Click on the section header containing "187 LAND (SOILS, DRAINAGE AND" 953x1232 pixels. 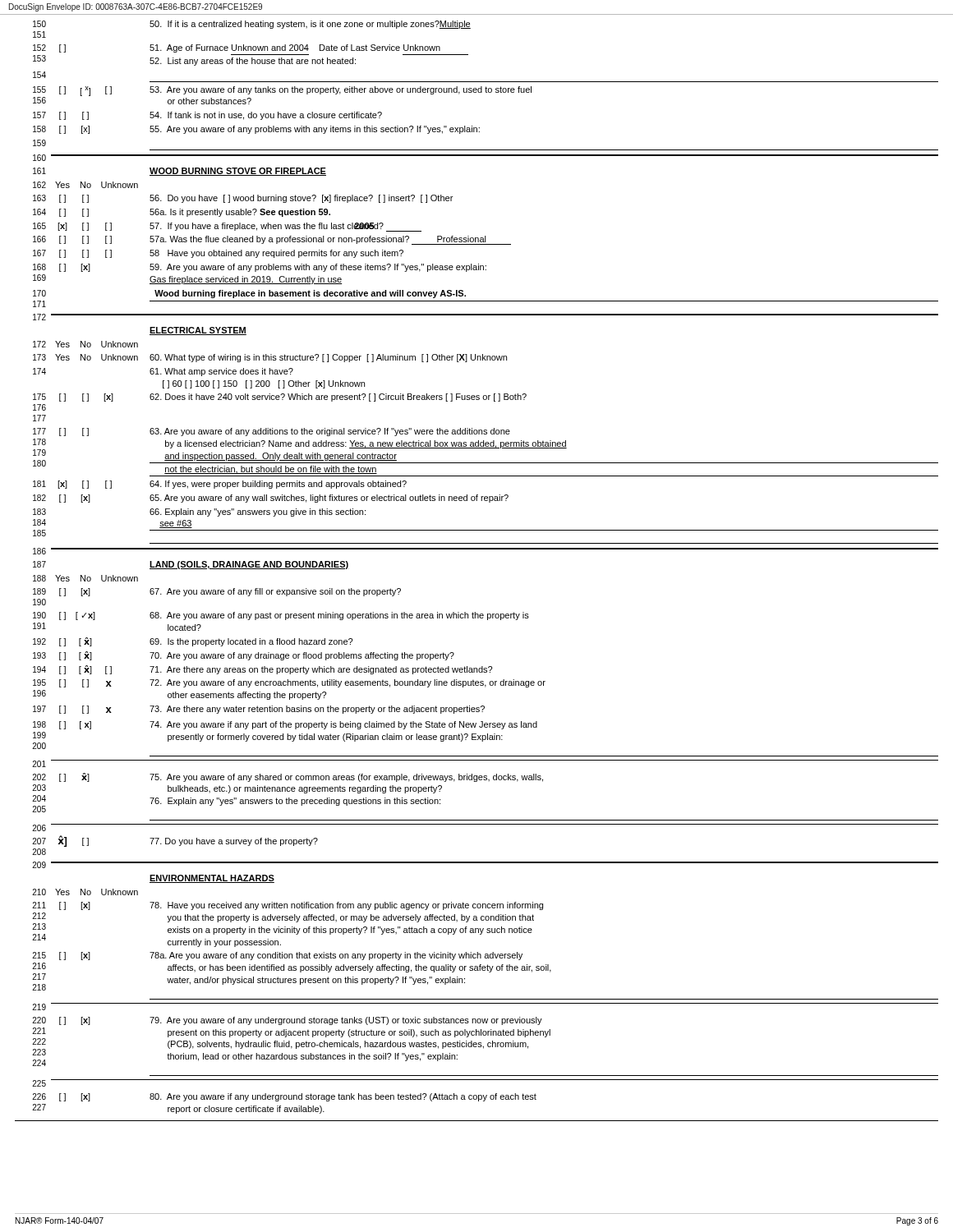[191, 565]
